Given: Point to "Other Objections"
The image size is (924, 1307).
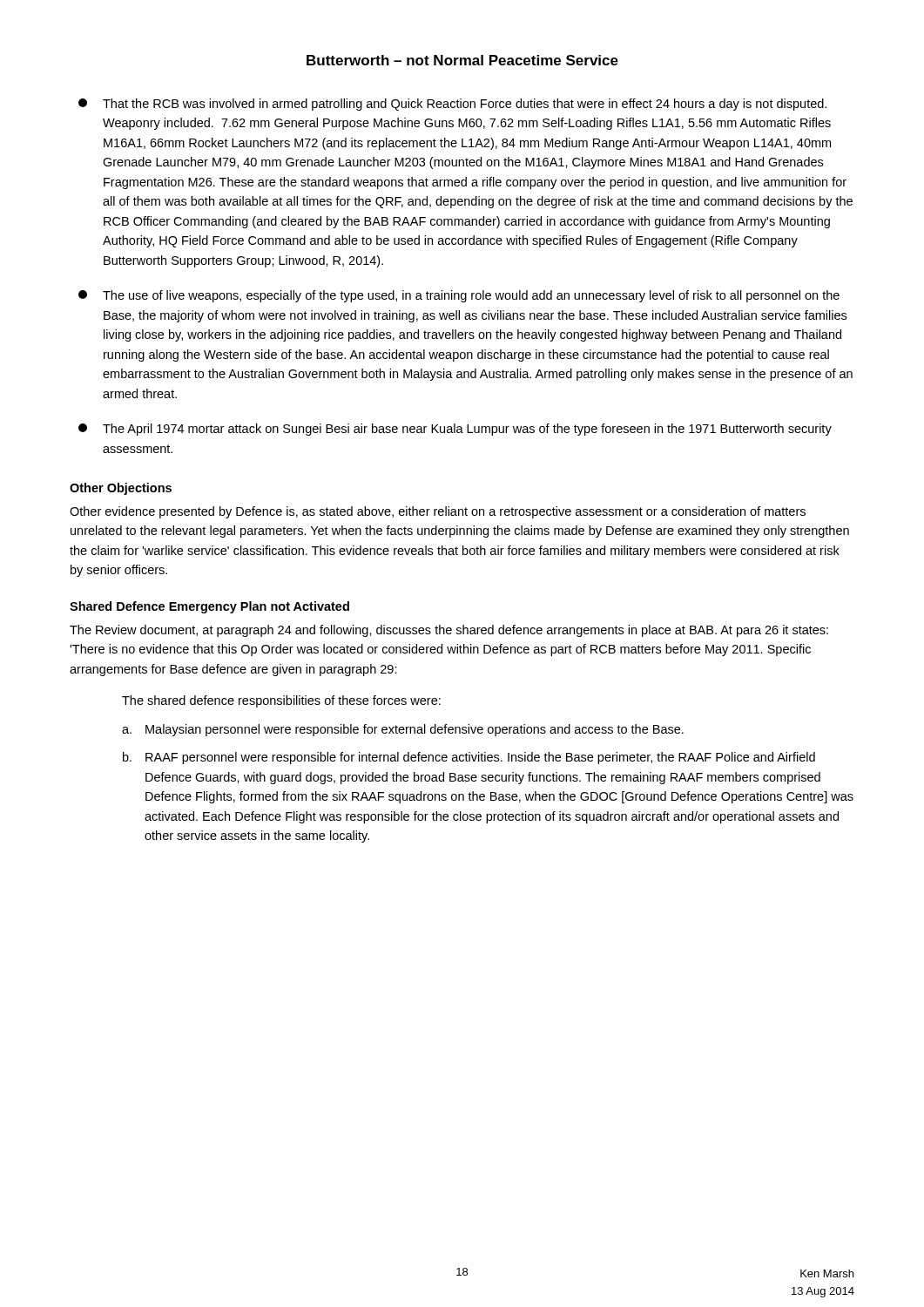Looking at the screenshot, I should coord(121,488).
